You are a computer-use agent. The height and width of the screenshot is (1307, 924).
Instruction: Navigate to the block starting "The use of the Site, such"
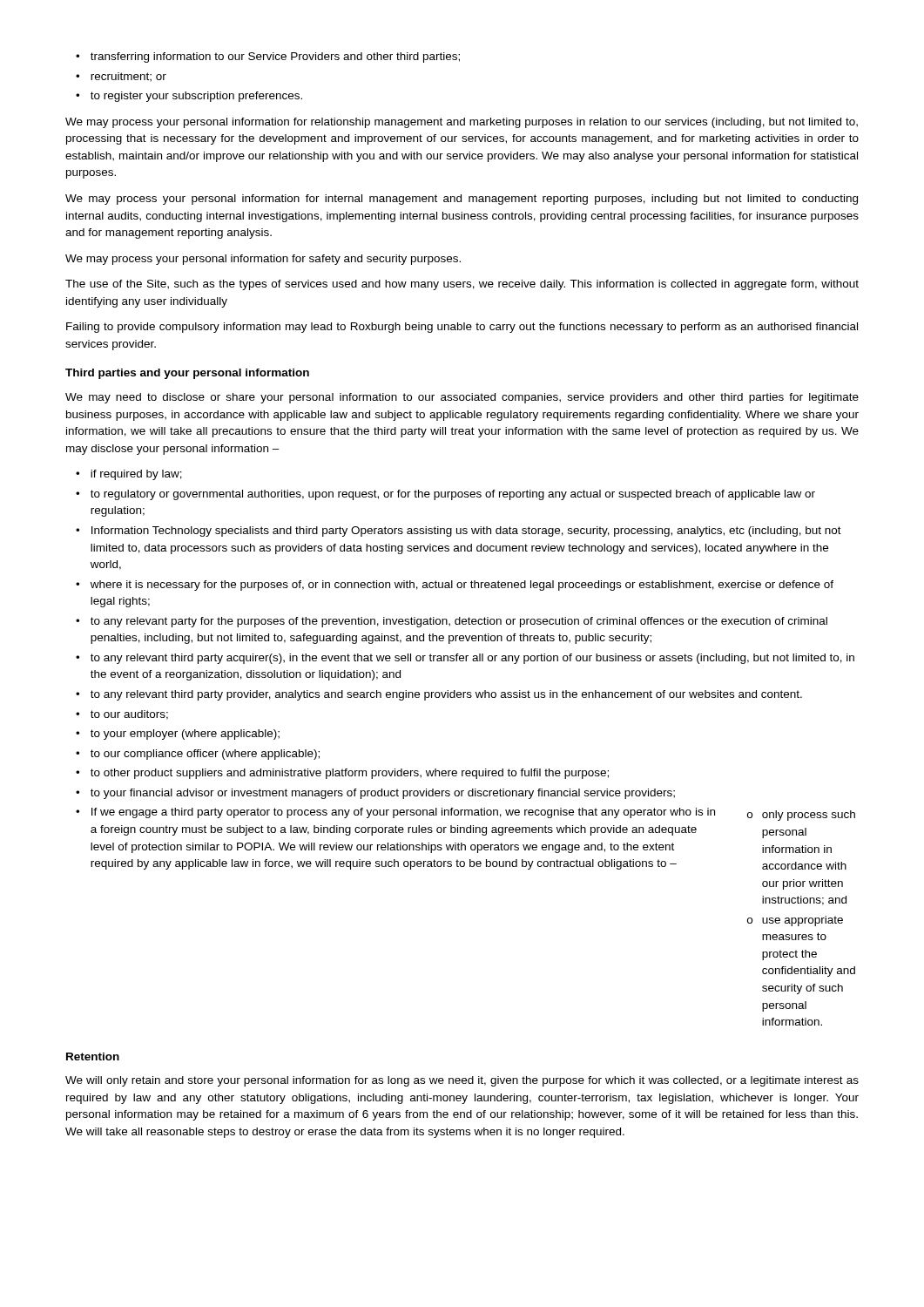point(462,292)
